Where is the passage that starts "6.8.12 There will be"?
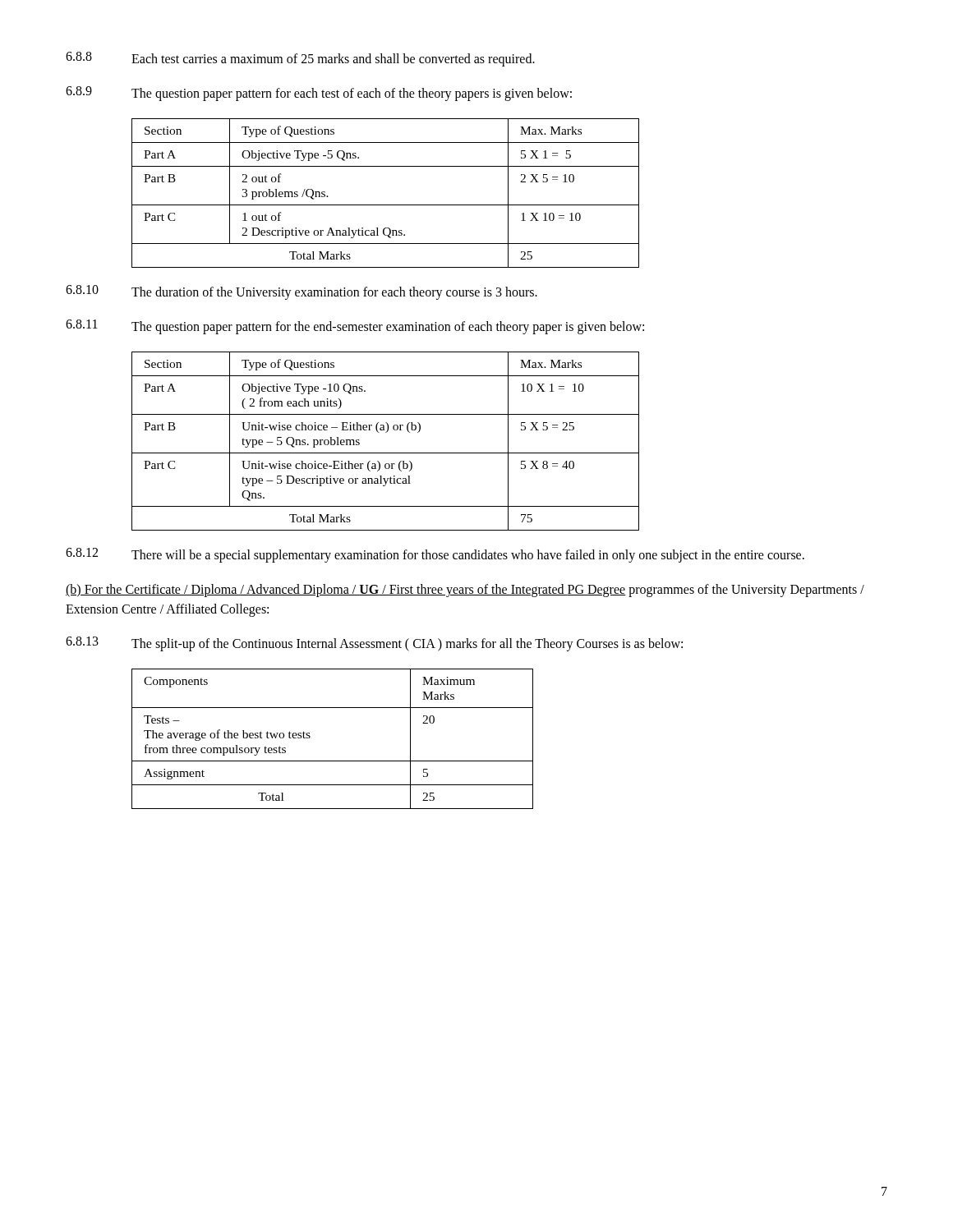 [x=476, y=555]
